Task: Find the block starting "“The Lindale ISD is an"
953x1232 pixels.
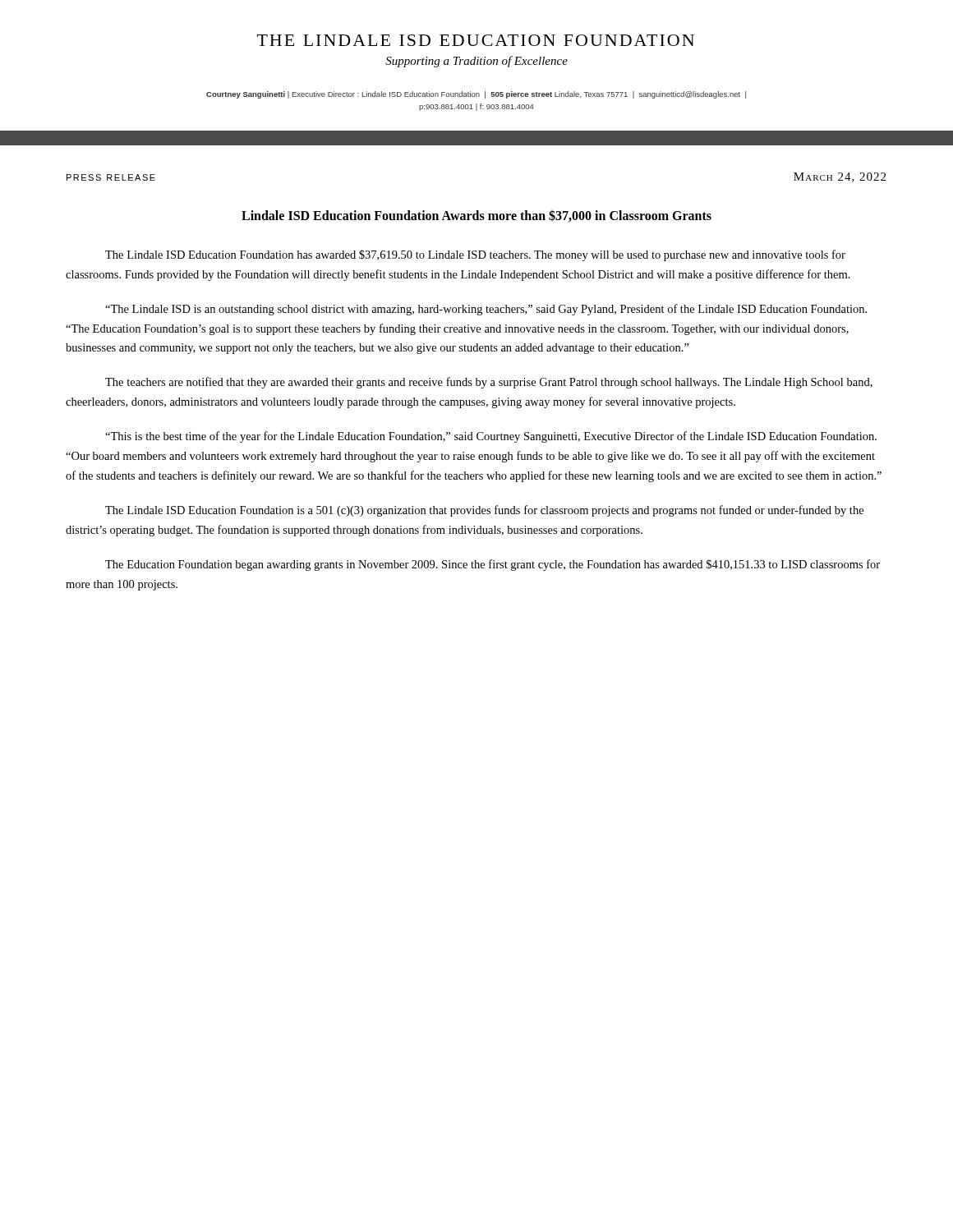Action: coord(467,328)
